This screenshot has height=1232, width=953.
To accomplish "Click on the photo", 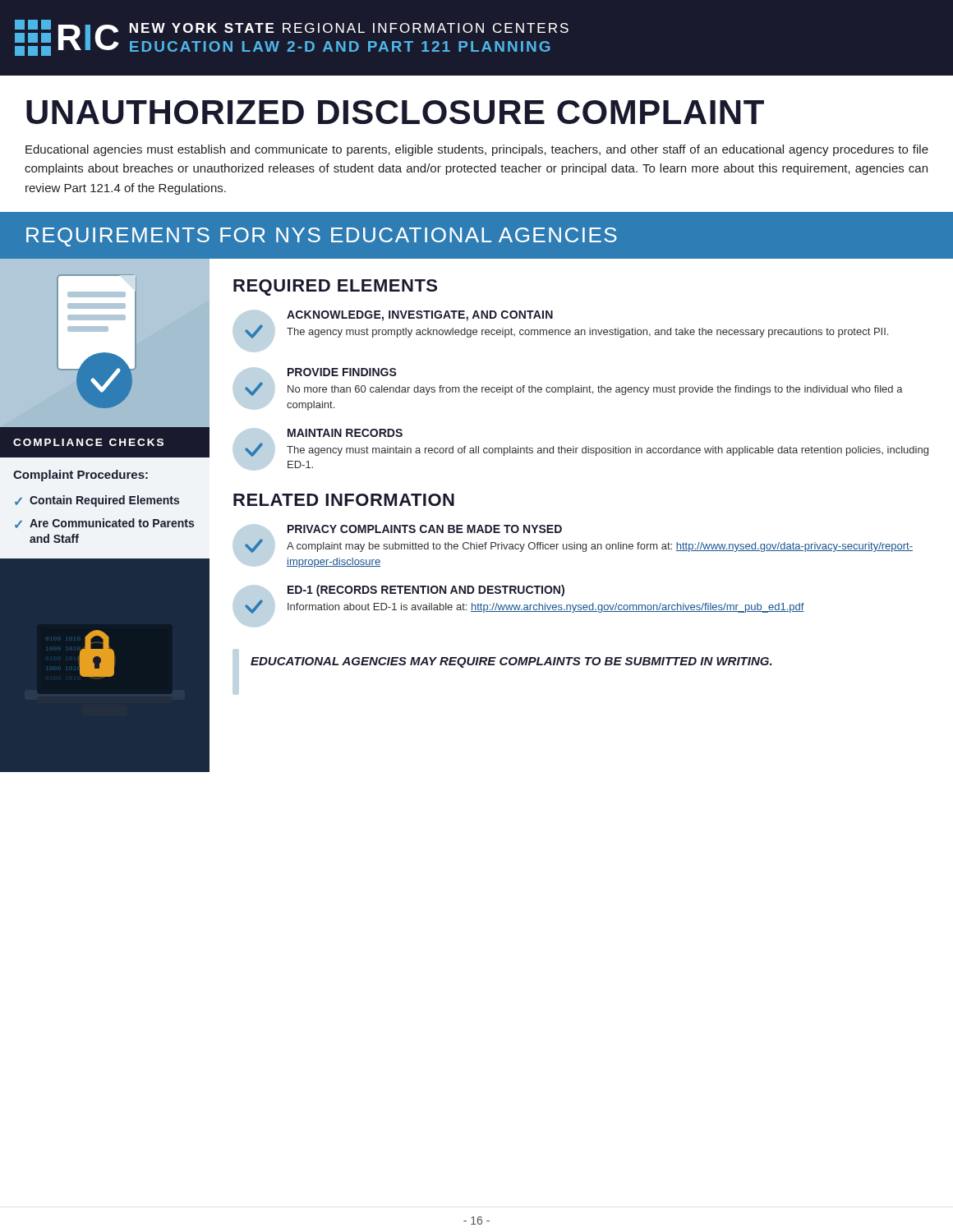I will click(105, 665).
